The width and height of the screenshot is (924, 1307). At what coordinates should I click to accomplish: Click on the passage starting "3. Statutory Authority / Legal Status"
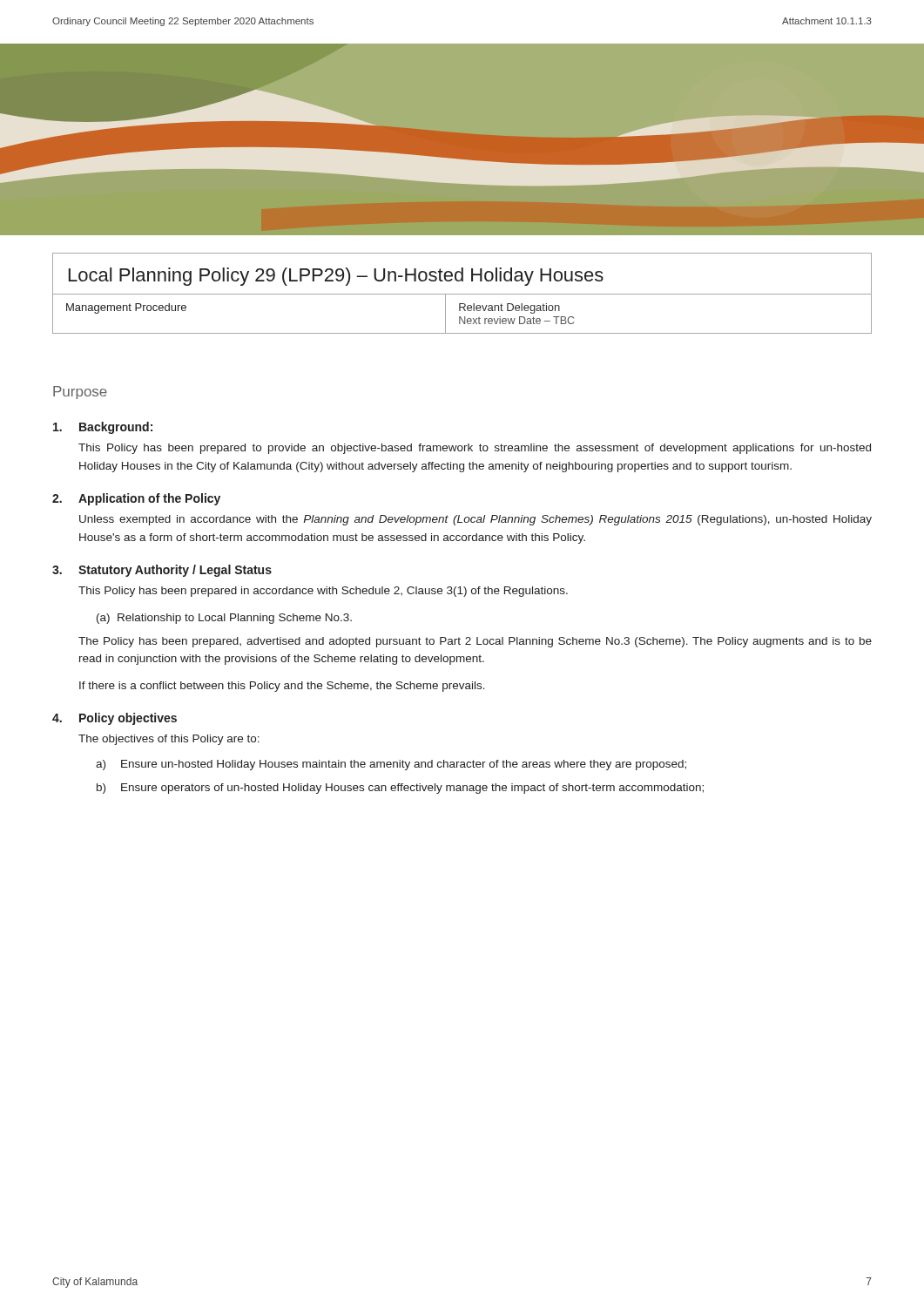click(162, 570)
